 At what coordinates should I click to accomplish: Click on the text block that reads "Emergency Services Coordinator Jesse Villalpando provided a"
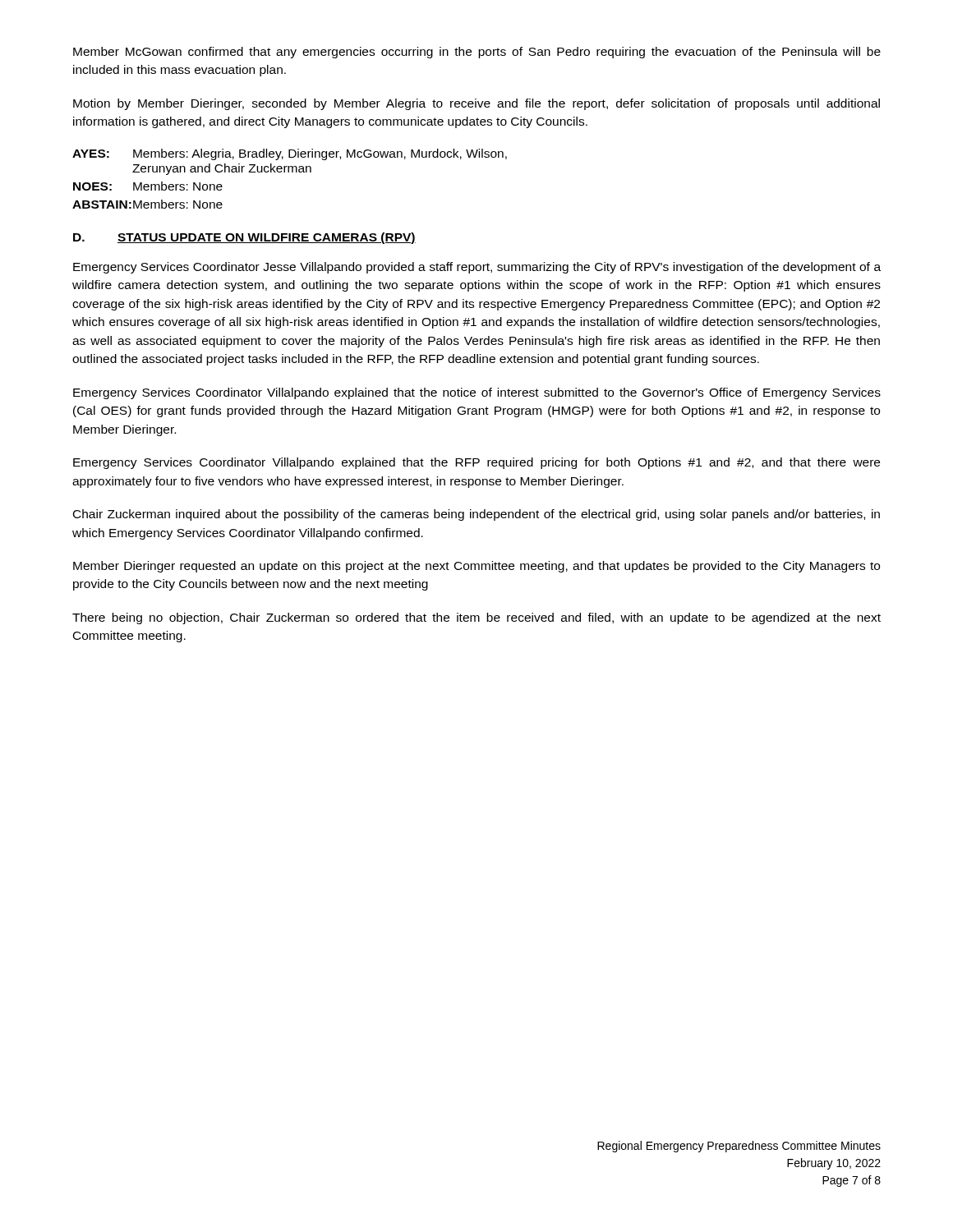pos(476,313)
